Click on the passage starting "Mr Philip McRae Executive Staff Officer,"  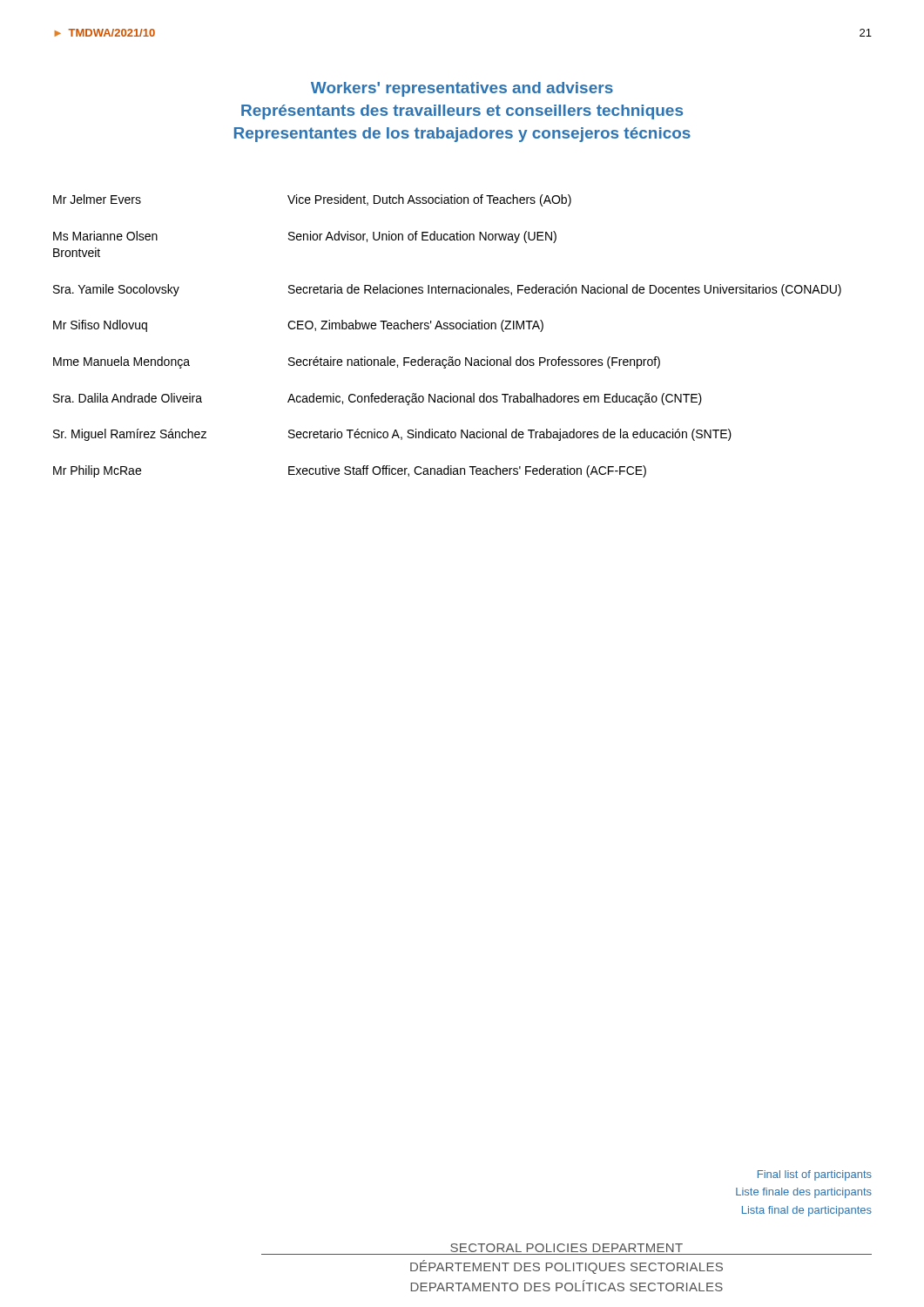(462, 471)
